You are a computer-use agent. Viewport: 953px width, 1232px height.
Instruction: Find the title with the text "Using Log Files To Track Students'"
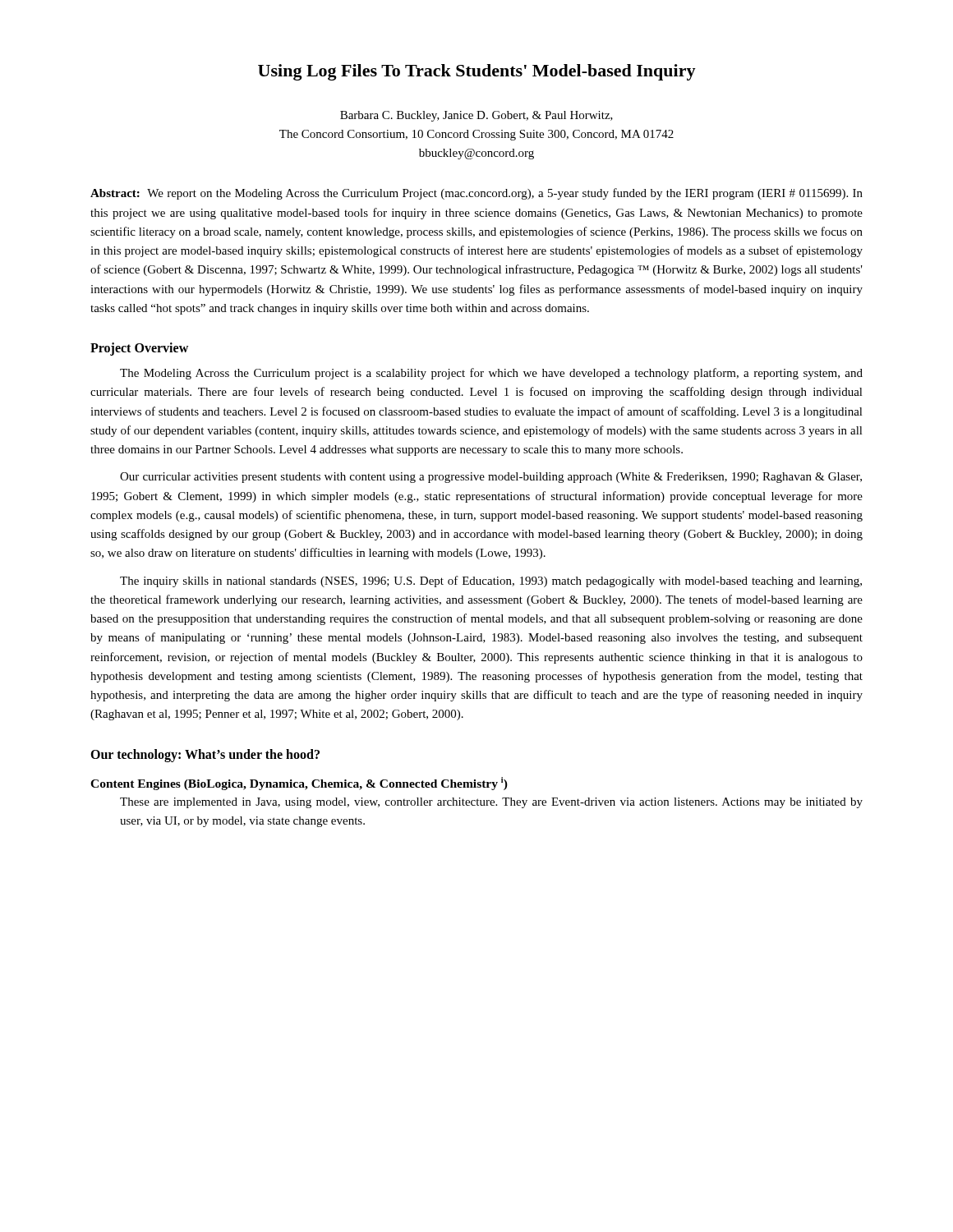[x=476, y=71]
